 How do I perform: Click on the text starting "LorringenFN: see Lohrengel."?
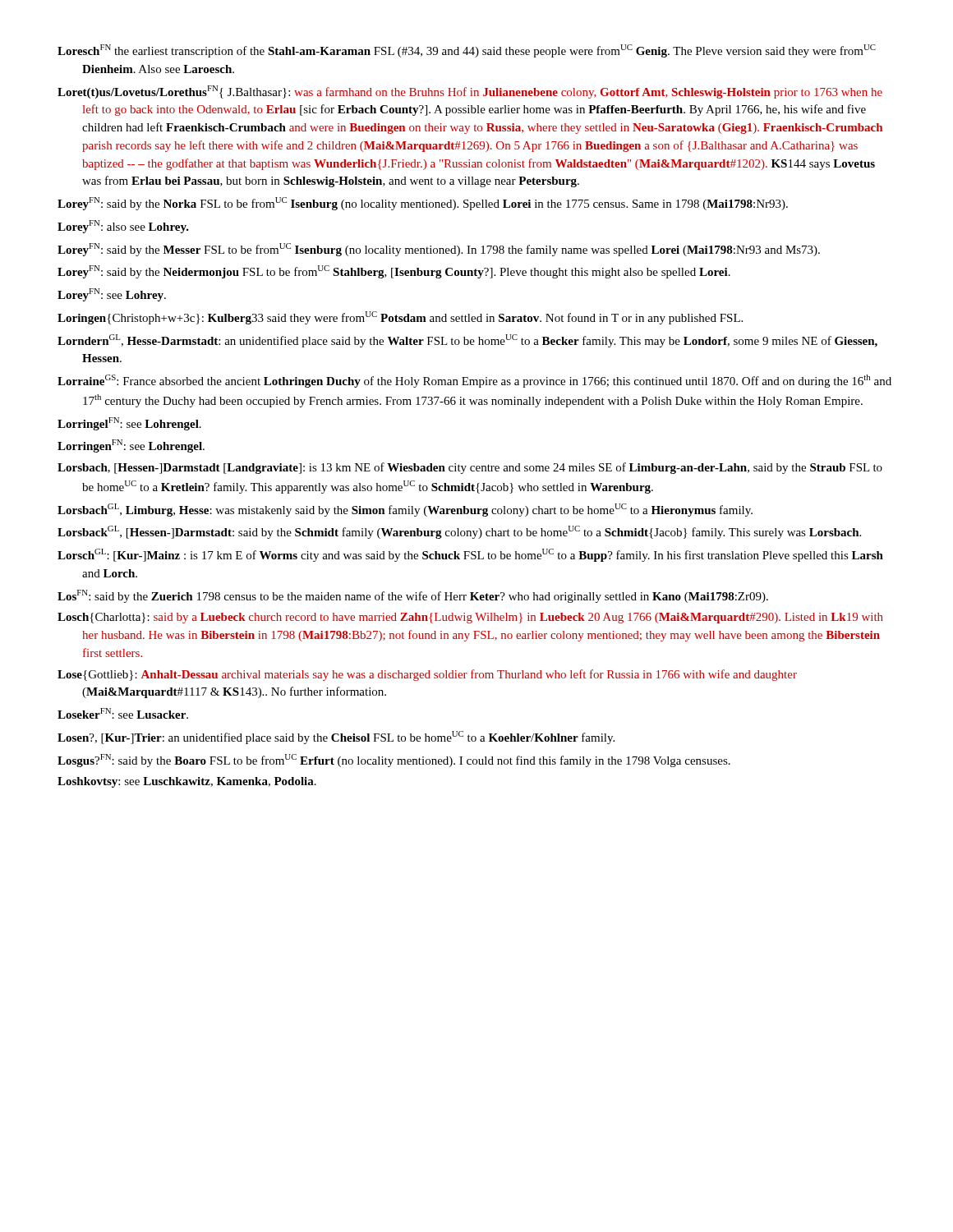(x=131, y=445)
